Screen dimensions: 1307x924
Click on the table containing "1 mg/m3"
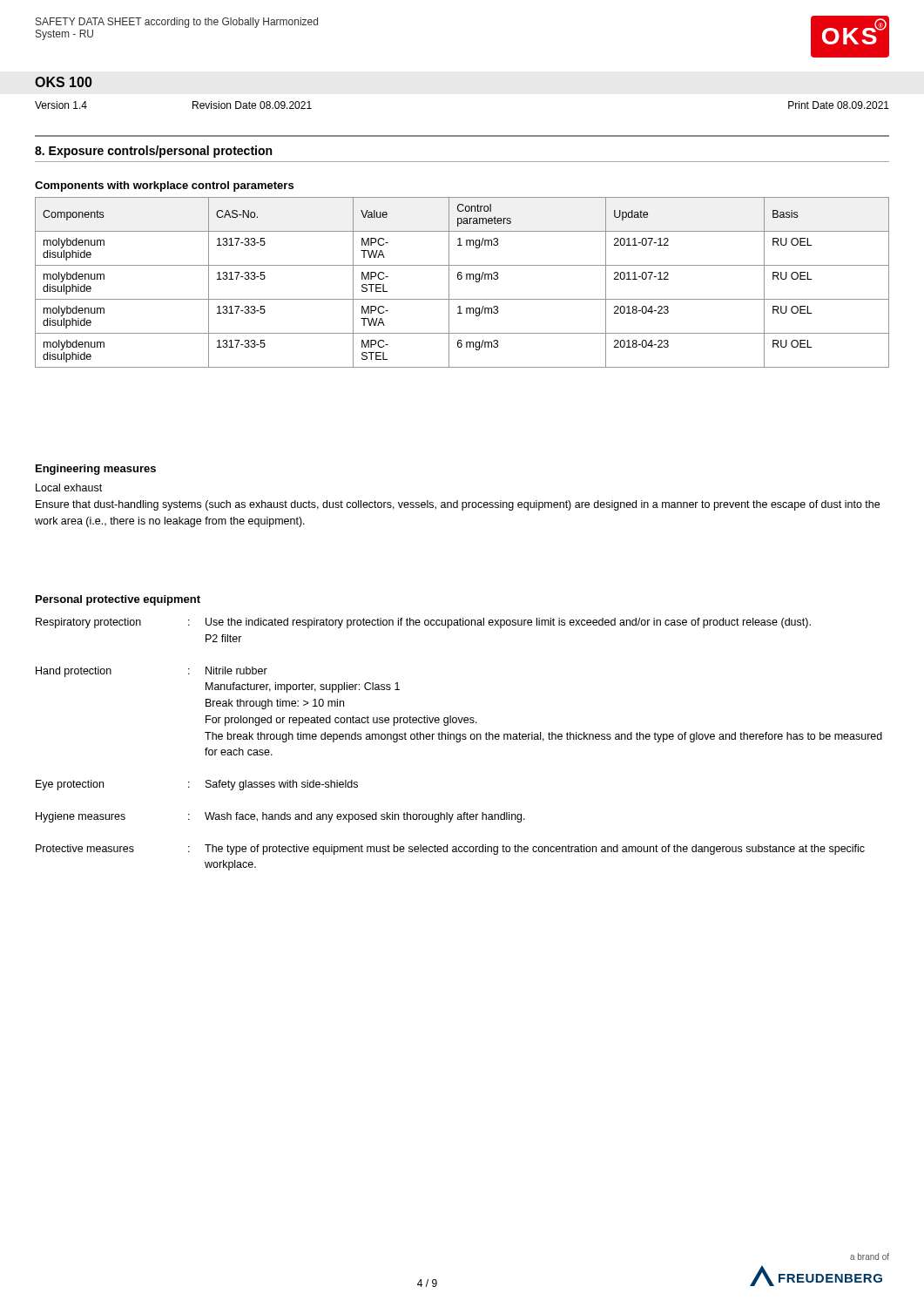coord(462,282)
